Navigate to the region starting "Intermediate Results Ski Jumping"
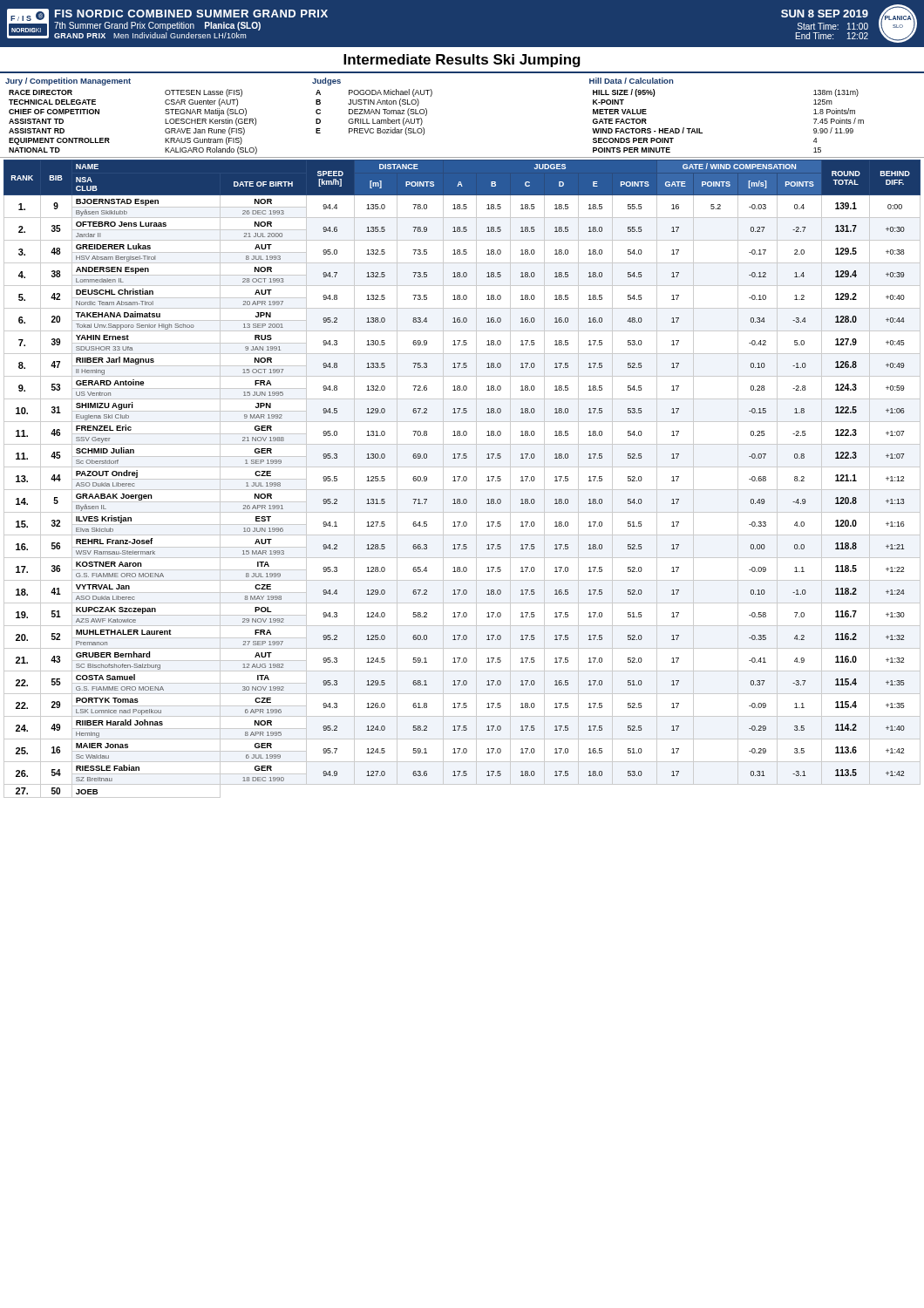The height and width of the screenshot is (1308, 924). [462, 60]
